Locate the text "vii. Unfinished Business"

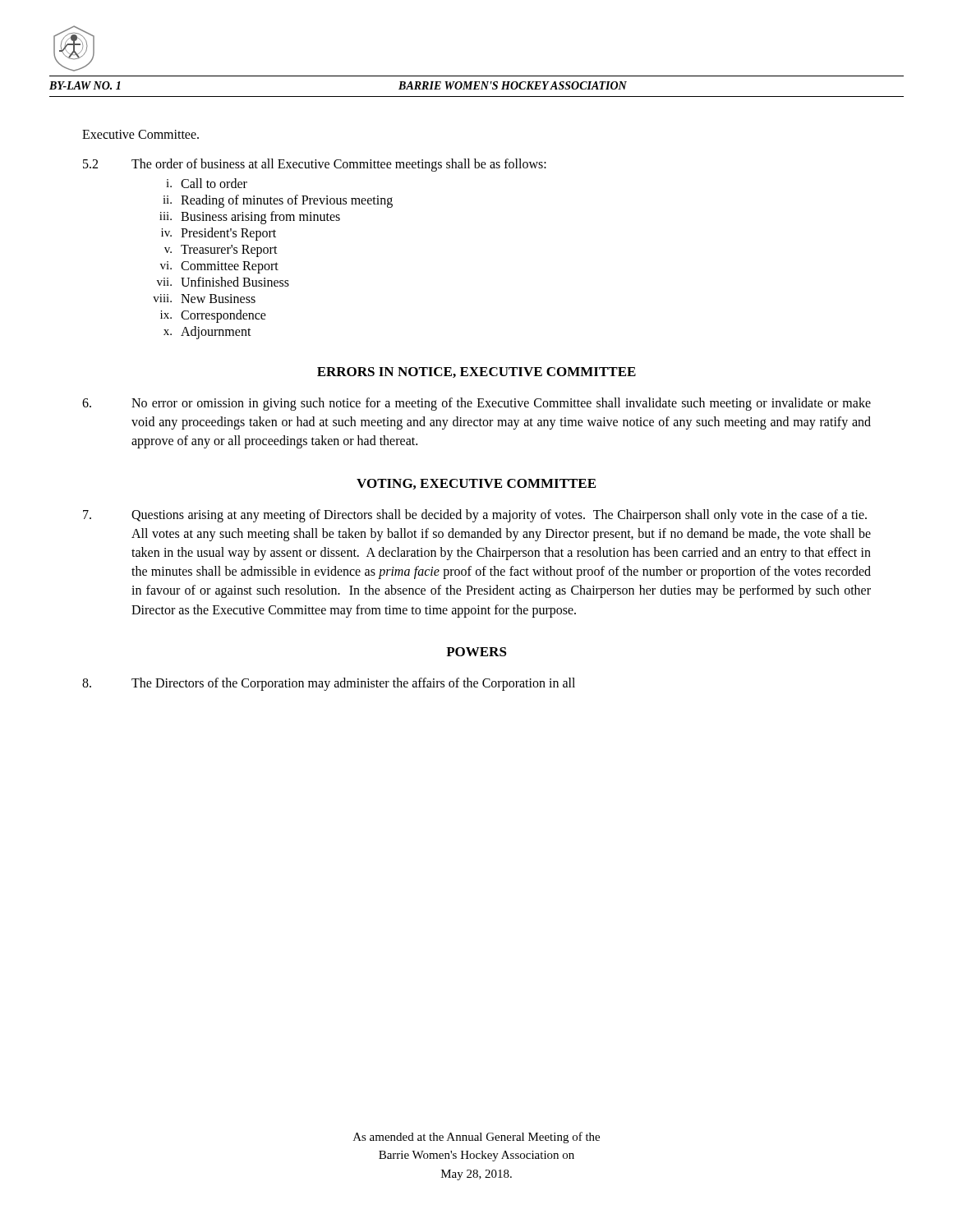tap(223, 282)
